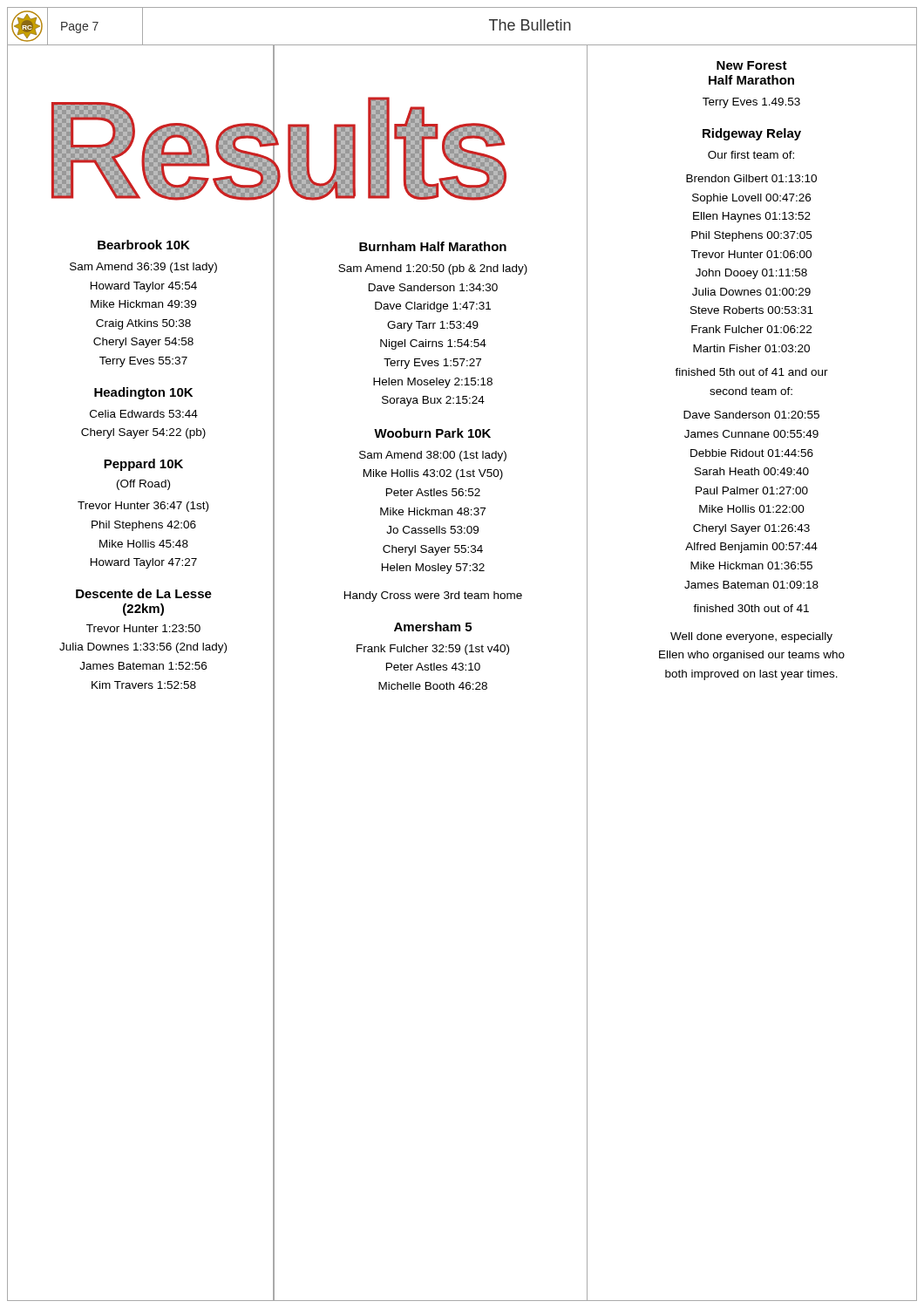The width and height of the screenshot is (924, 1308).
Task: Locate the passage starting "Frank Fulcher 32:59"
Action: coord(433,667)
